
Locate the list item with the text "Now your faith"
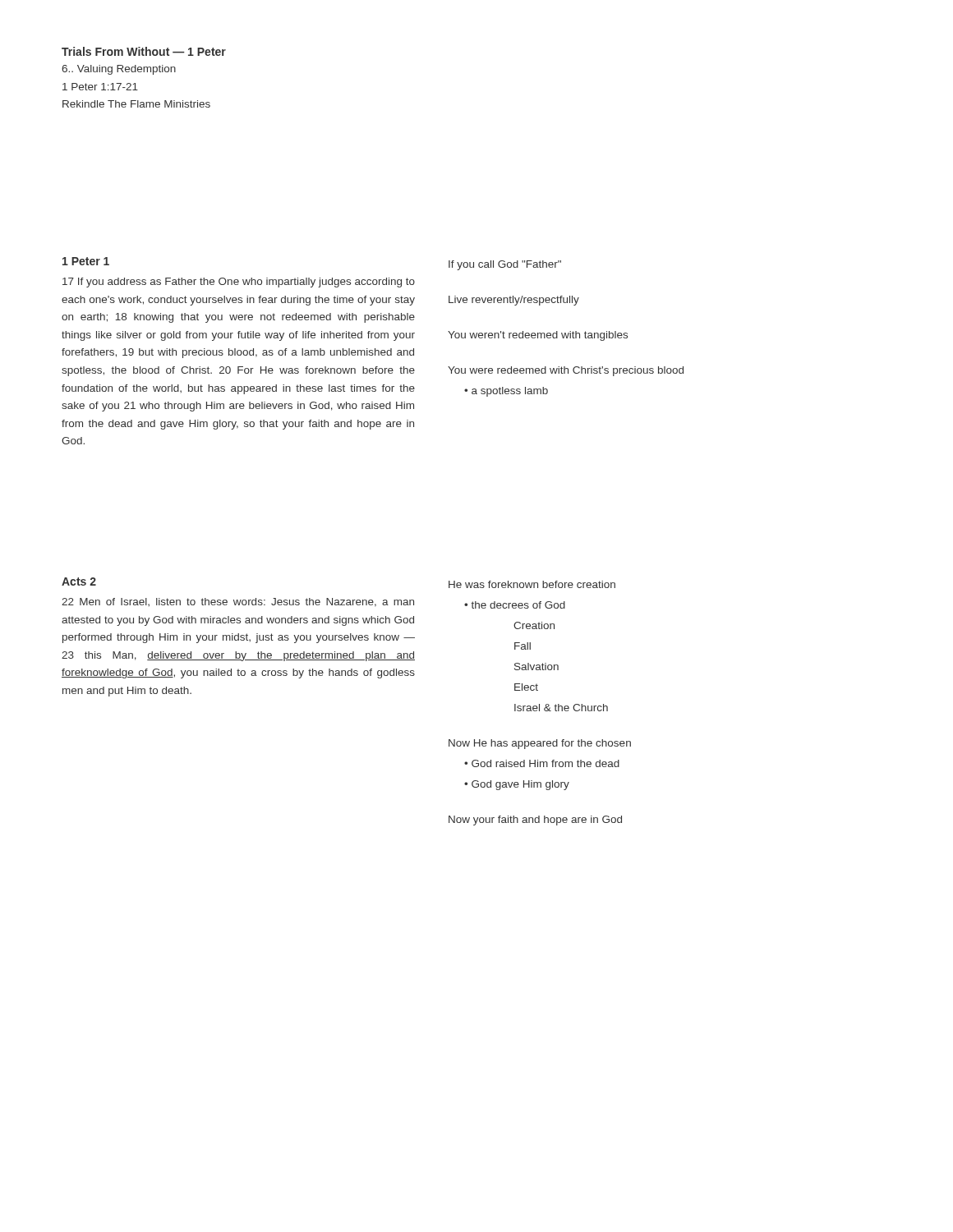click(x=535, y=819)
